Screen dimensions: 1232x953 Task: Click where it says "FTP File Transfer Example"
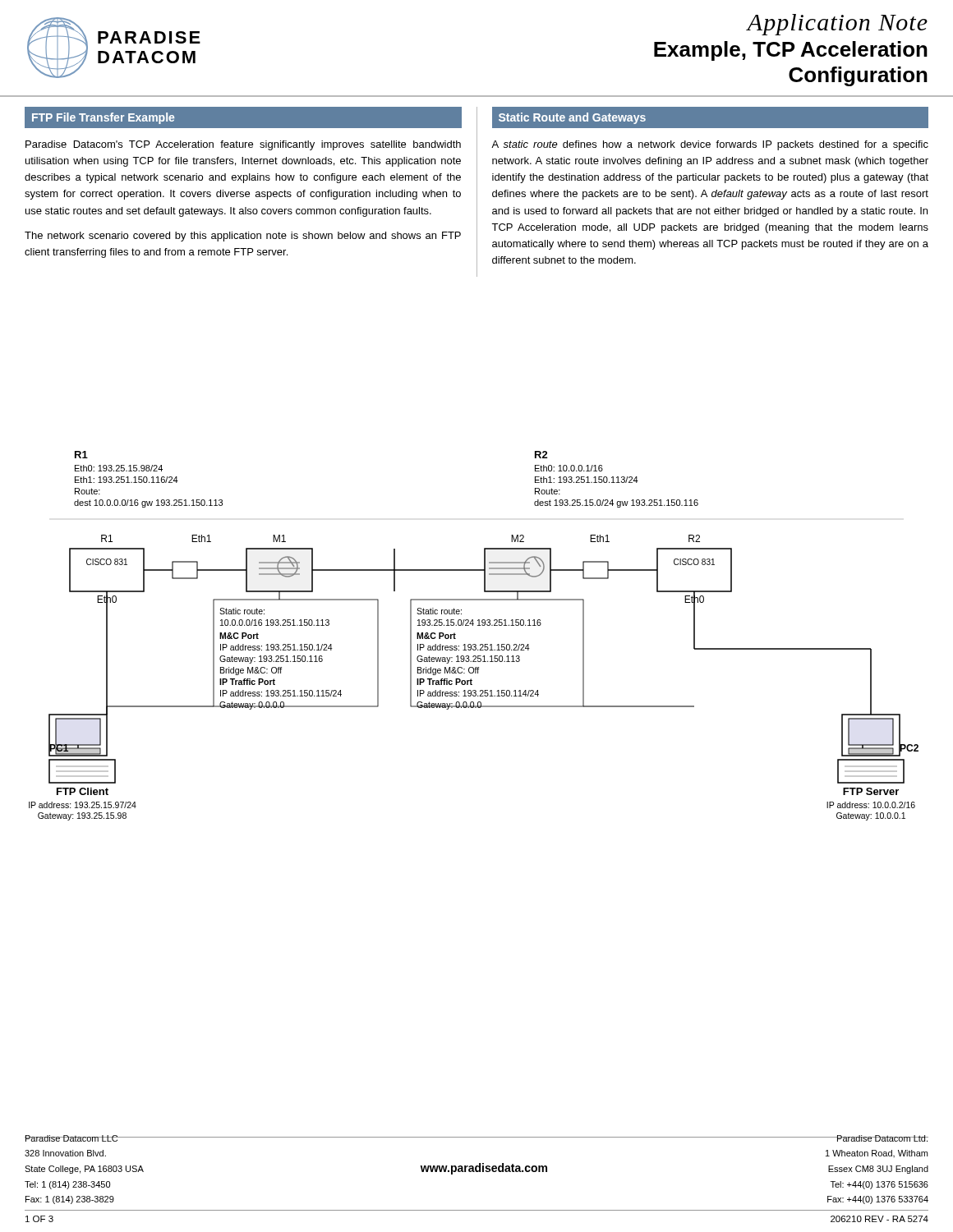point(103,117)
